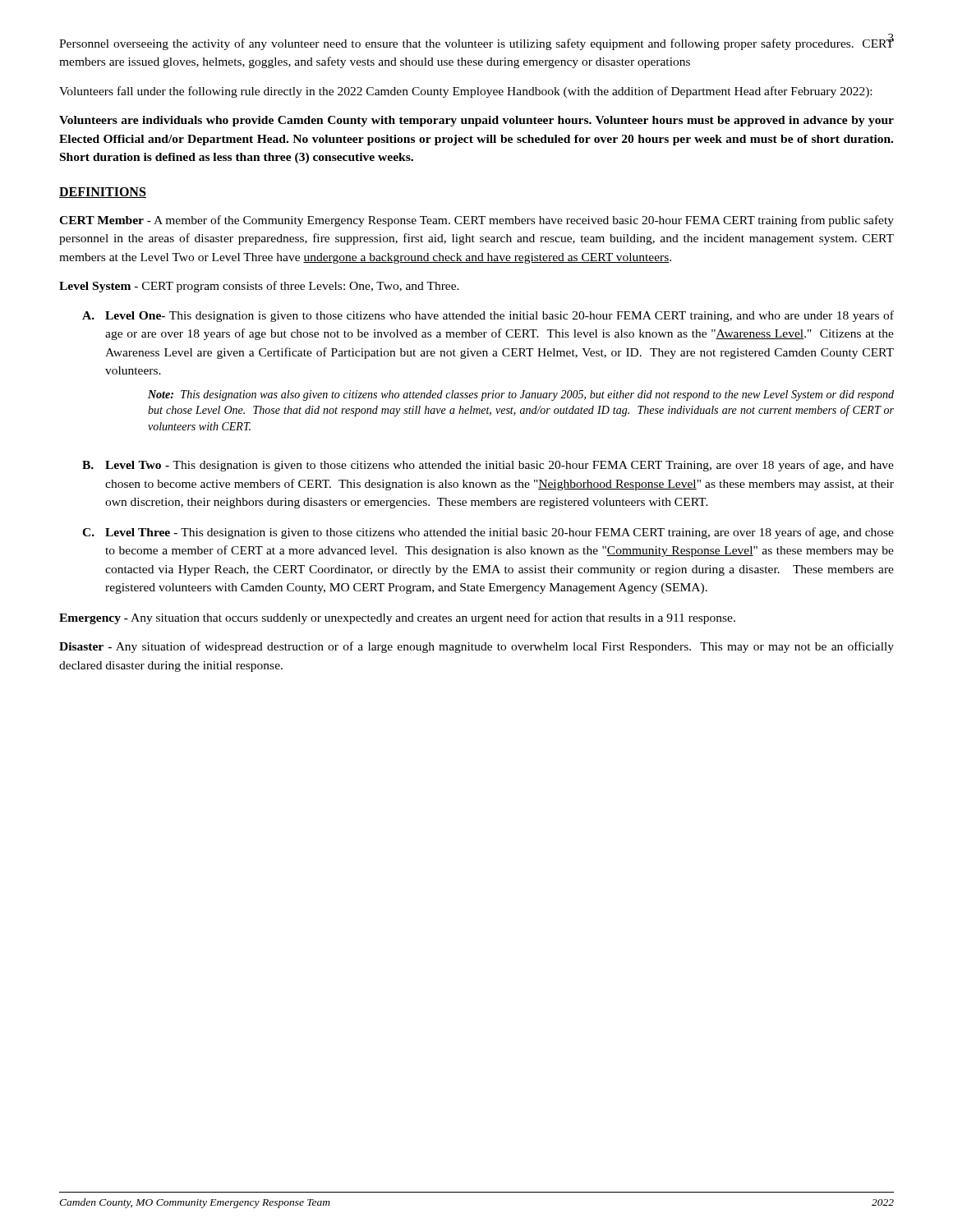Where is the passage that starts "CERT Member - A"?

point(476,239)
